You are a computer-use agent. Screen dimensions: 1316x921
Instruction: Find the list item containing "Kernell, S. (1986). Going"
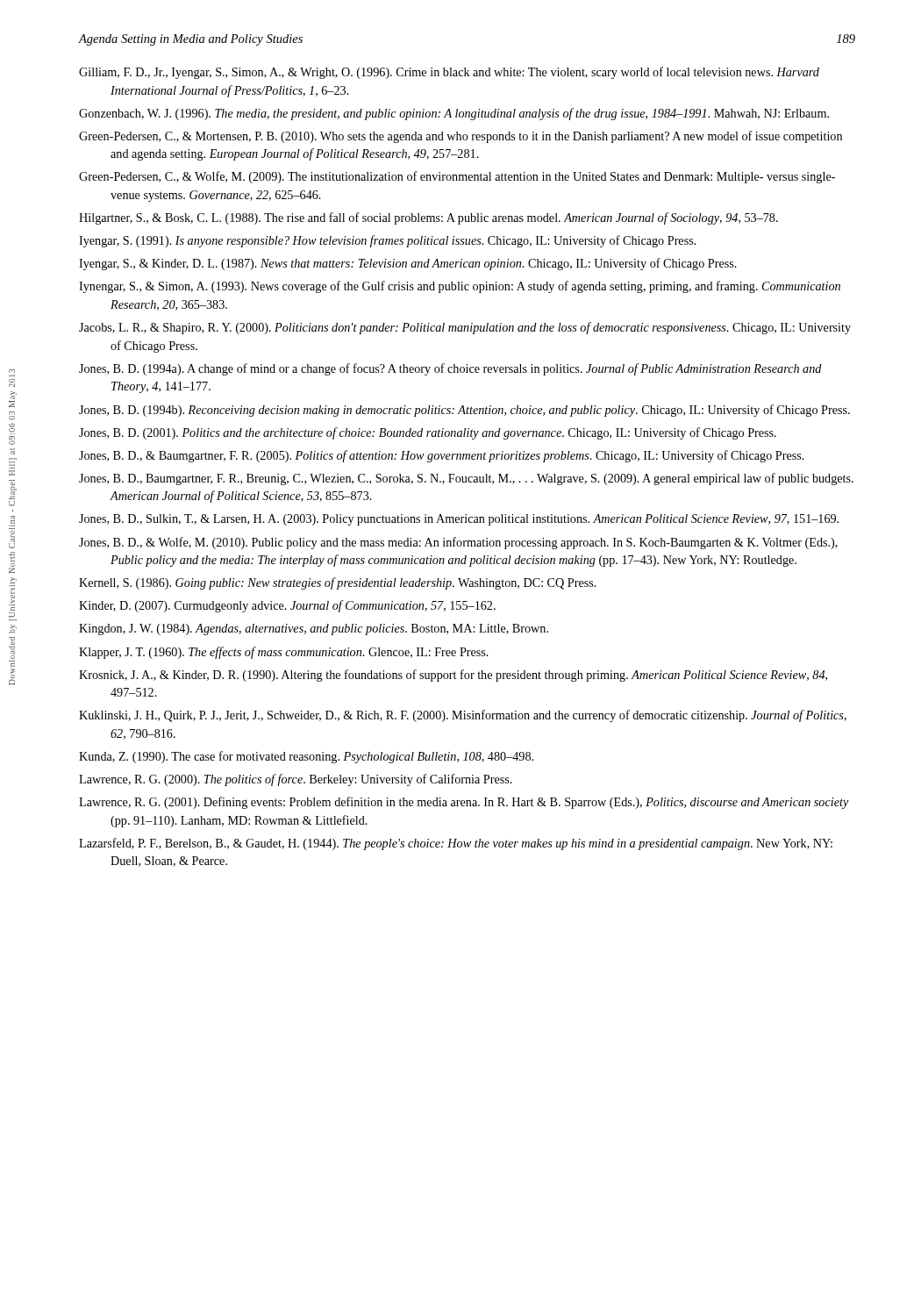tap(338, 583)
